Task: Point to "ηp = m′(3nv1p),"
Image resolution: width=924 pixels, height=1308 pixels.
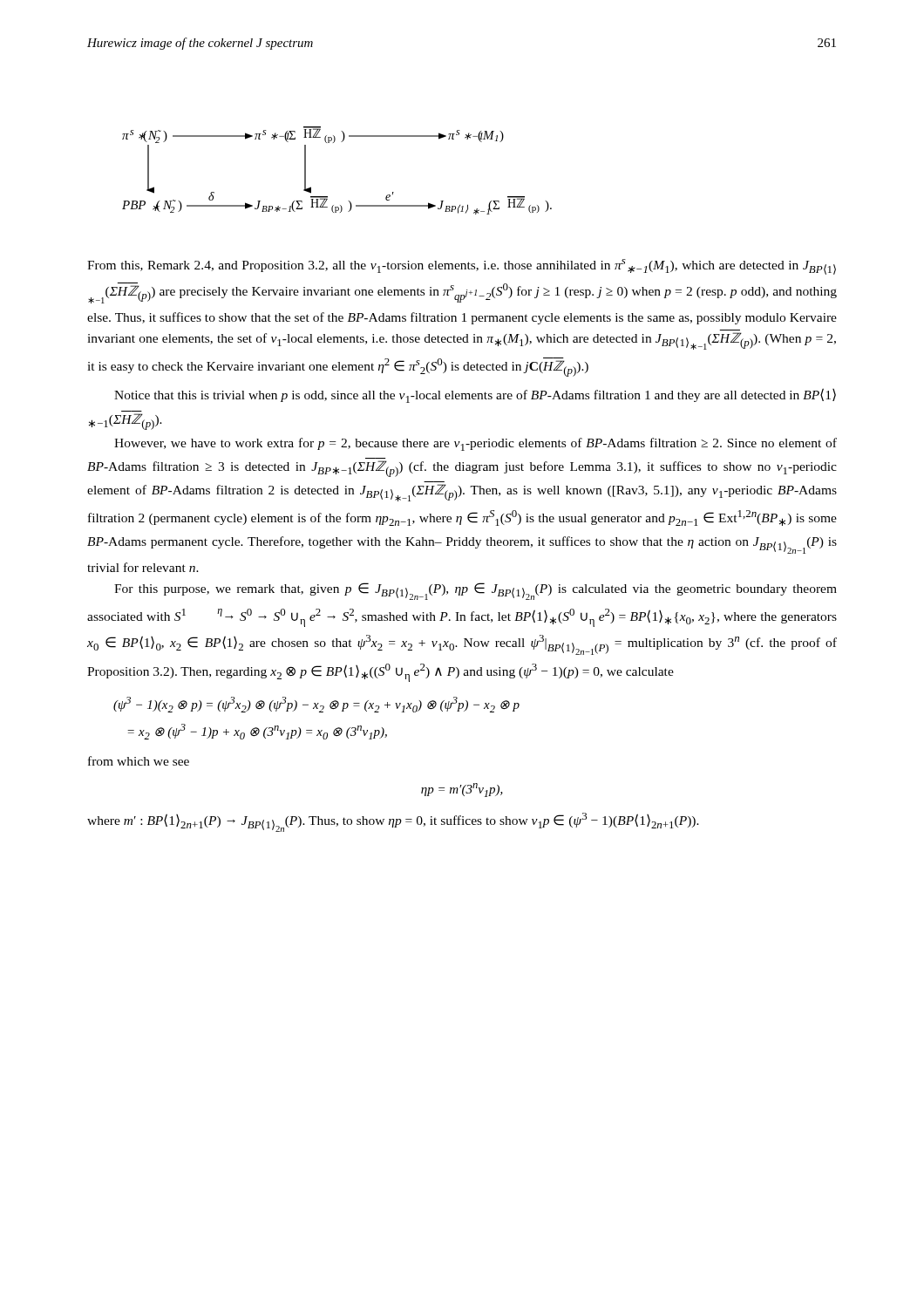Action: pyautogui.click(x=462, y=789)
